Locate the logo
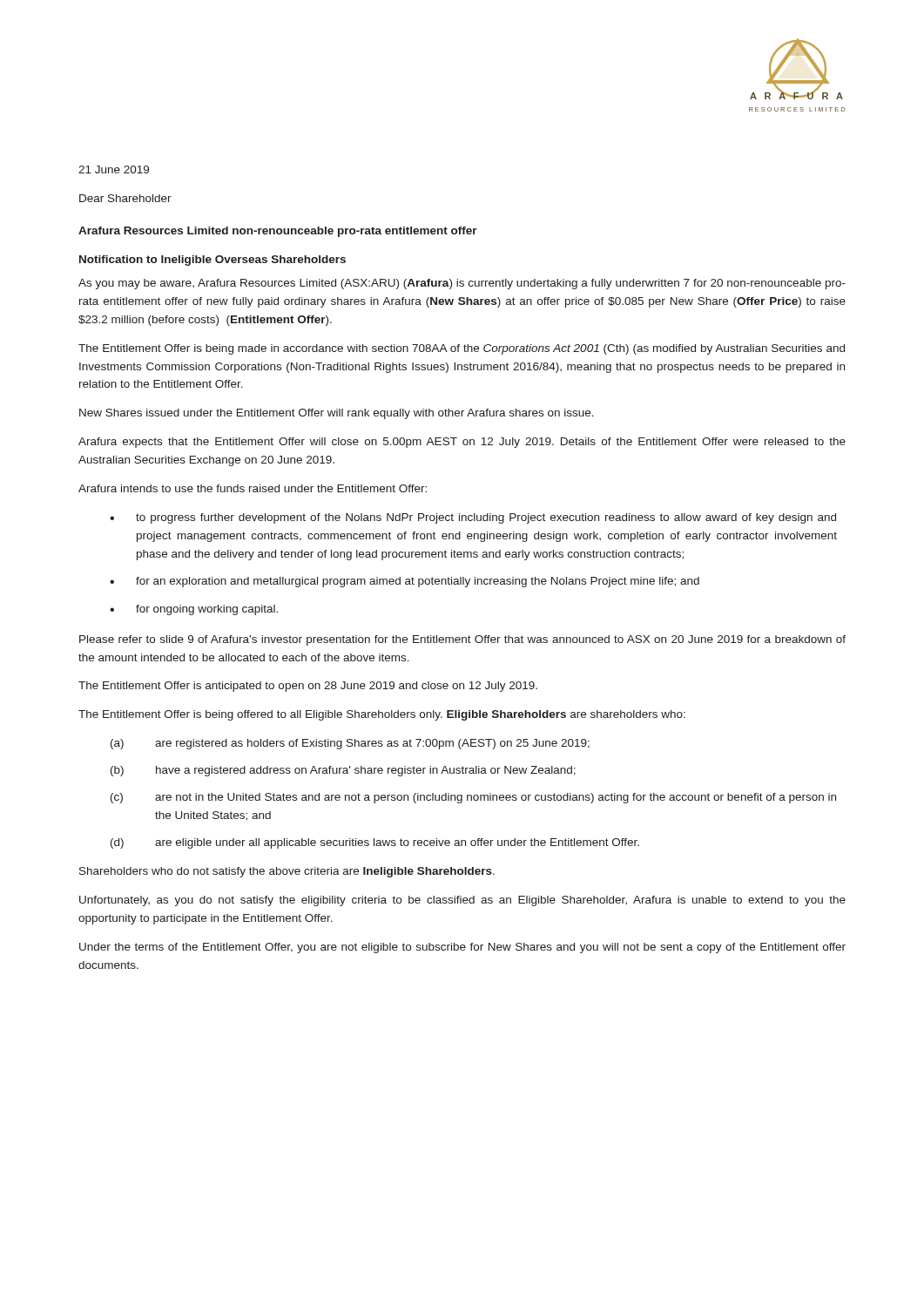The image size is (924, 1307). coord(798,88)
